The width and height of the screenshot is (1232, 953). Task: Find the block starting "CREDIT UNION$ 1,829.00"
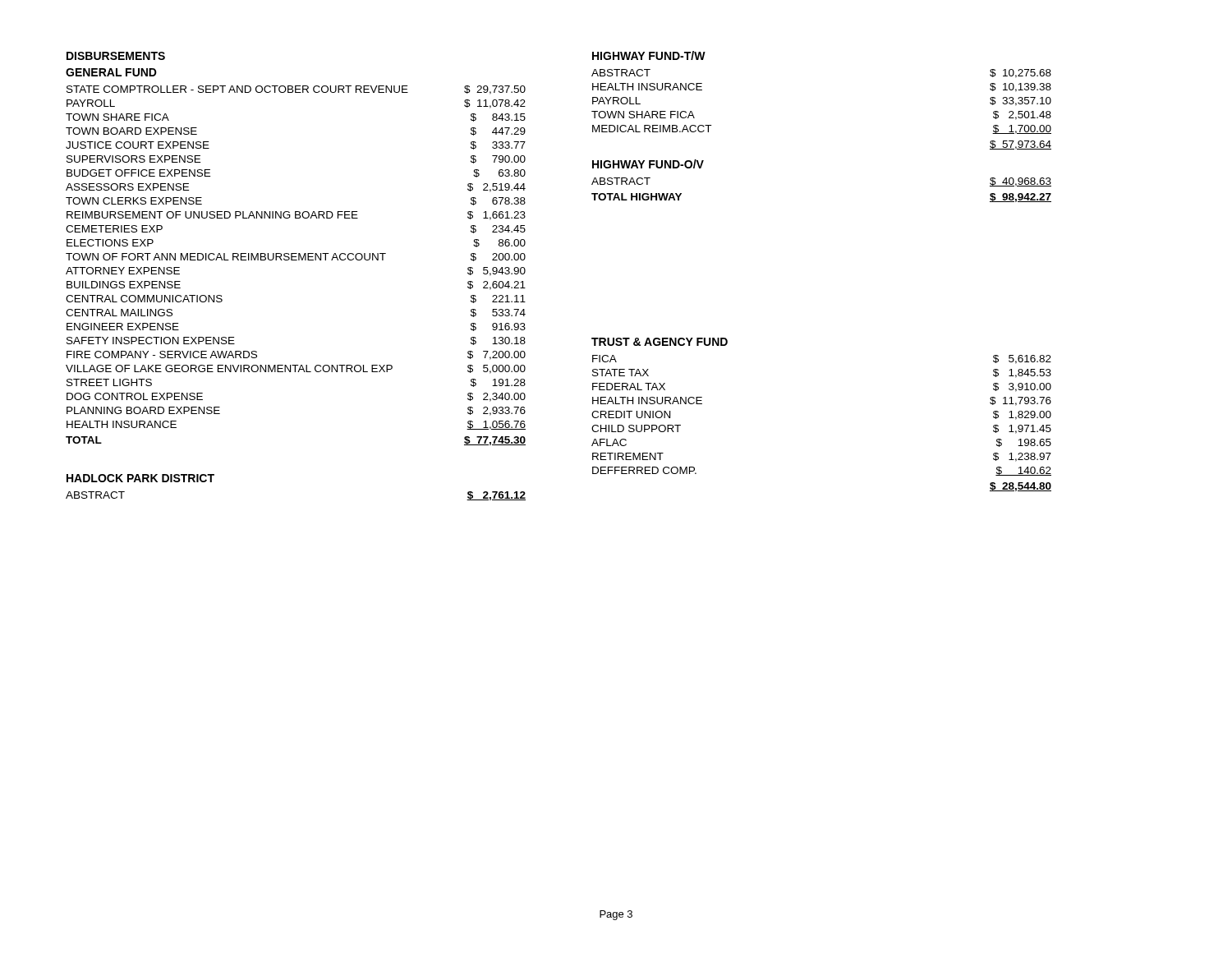coord(629,415)
